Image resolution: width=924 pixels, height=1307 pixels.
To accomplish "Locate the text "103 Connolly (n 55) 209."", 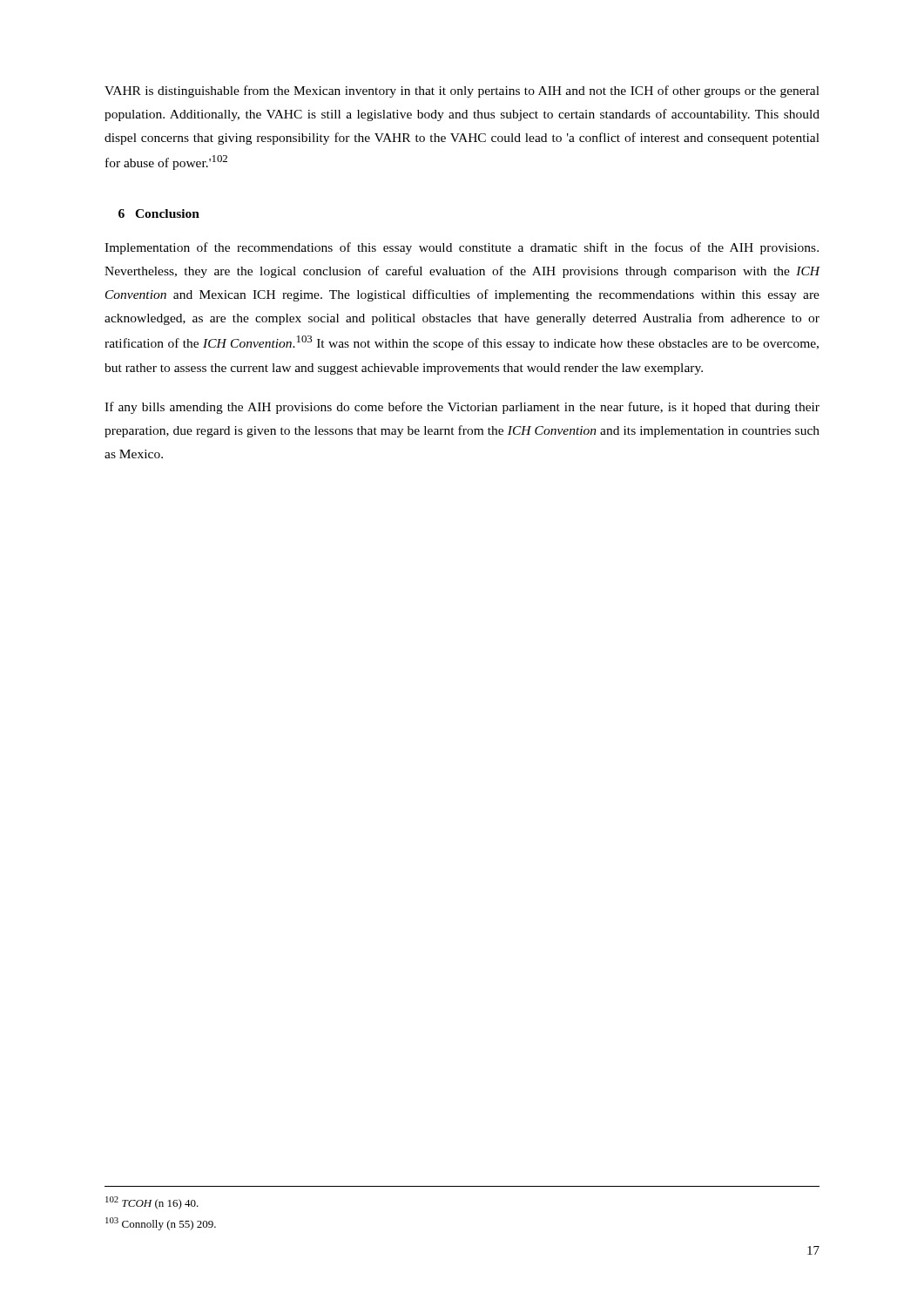I will click(160, 1222).
